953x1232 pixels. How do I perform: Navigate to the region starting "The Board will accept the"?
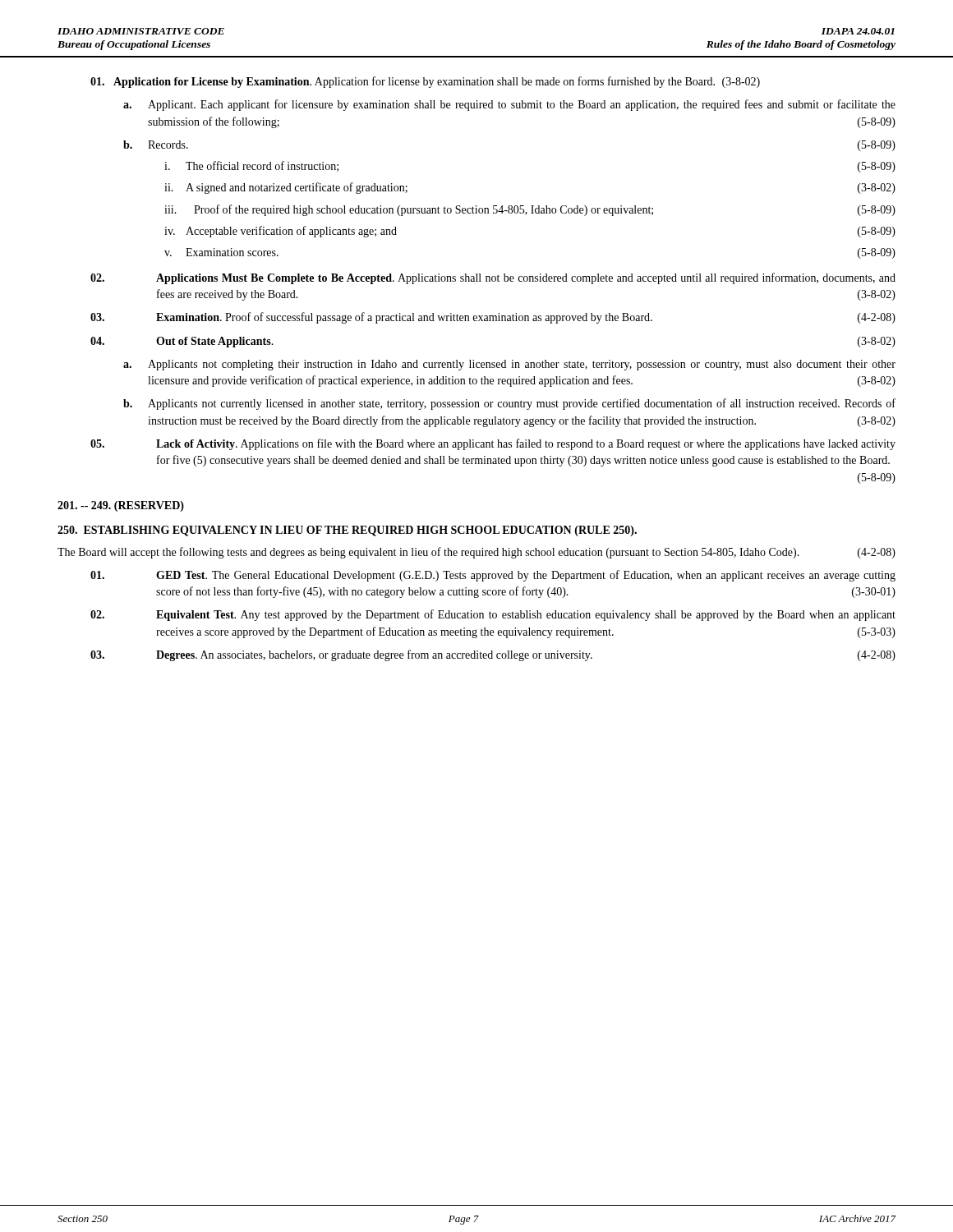point(476,552)
